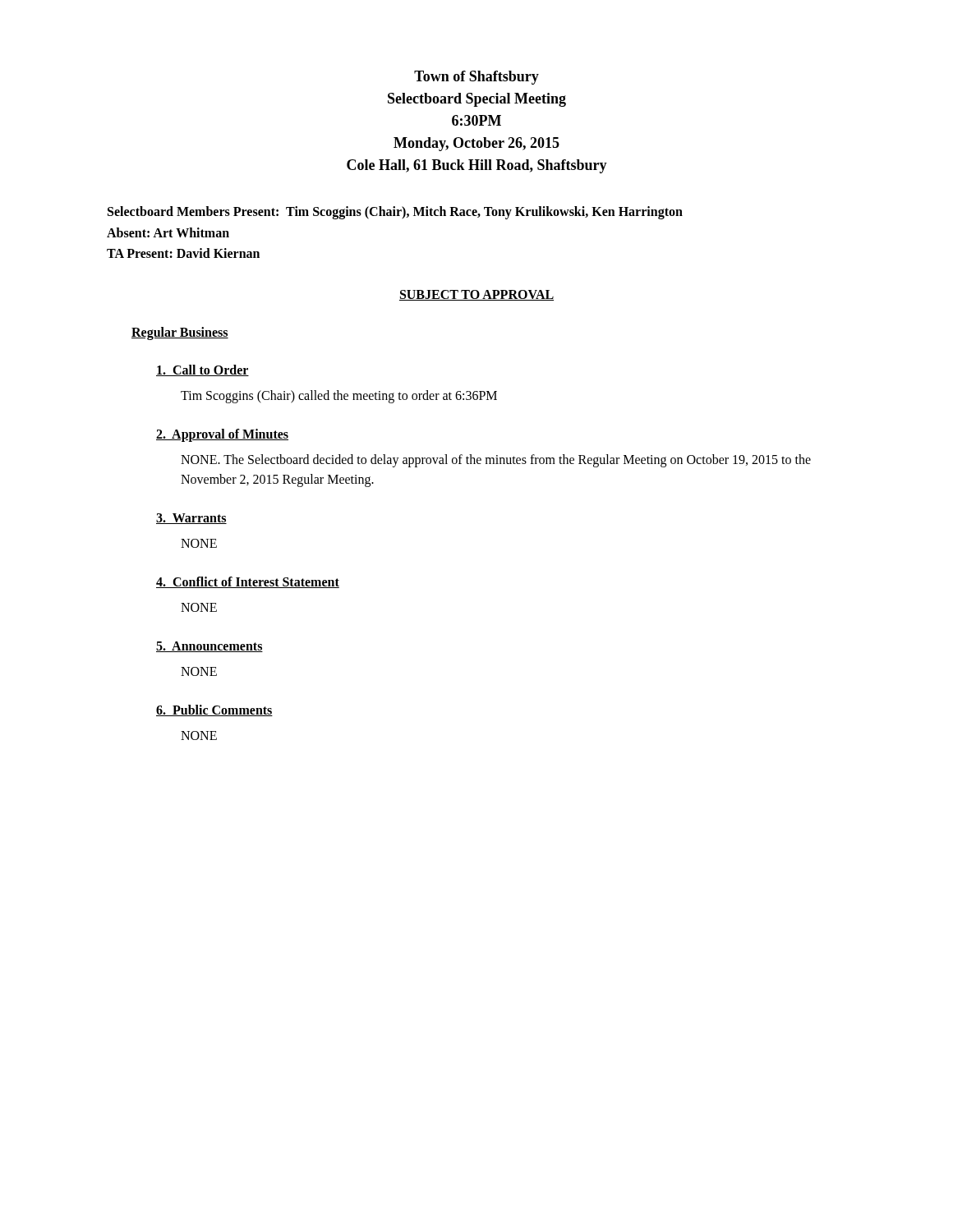Select the block starting "Selectboard Members Present: Tim"
Viewport: 953px width, 1232px height.
(395, 213)
